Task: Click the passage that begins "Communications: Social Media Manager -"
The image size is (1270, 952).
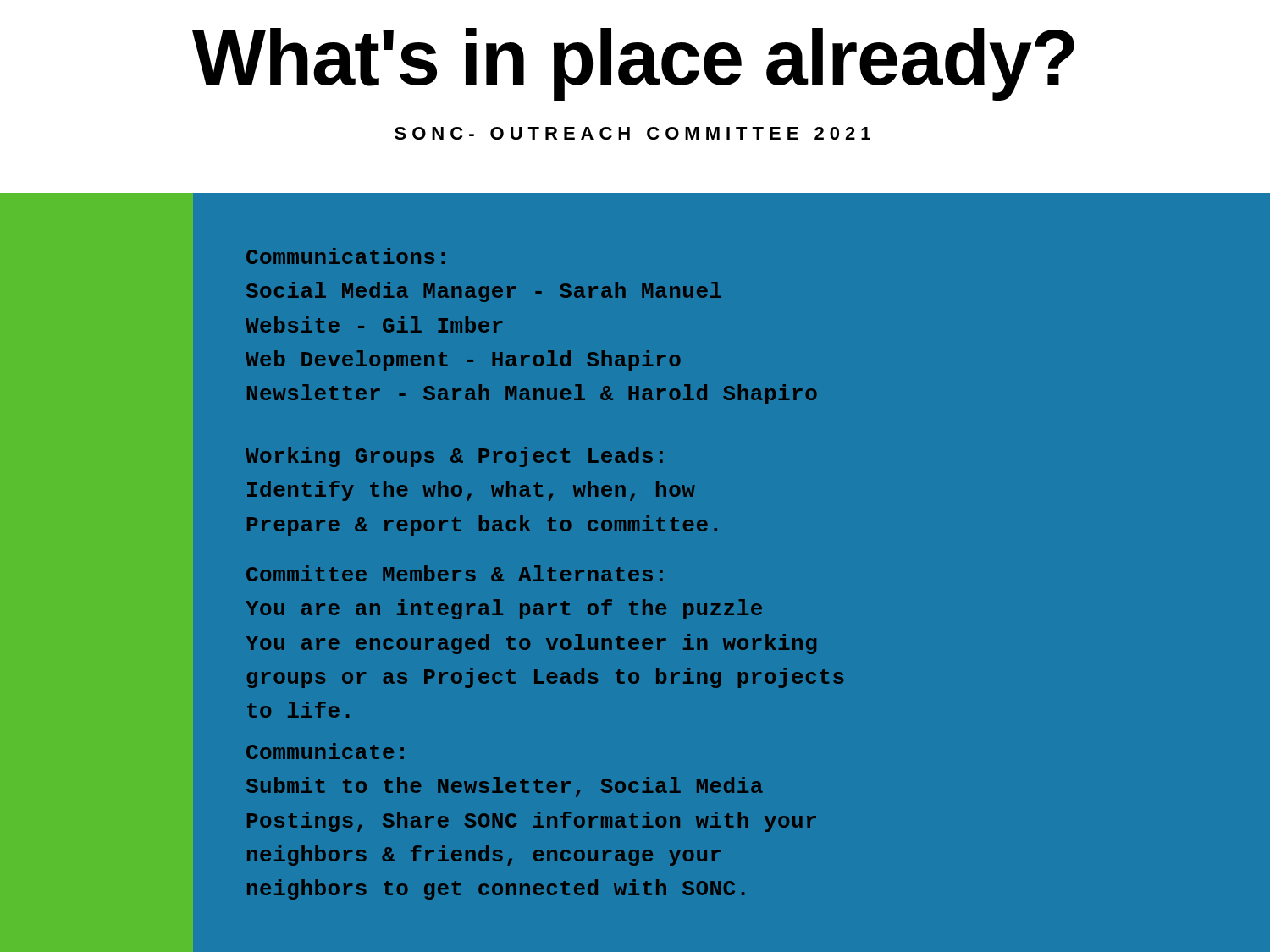Action: pos(345,256)
